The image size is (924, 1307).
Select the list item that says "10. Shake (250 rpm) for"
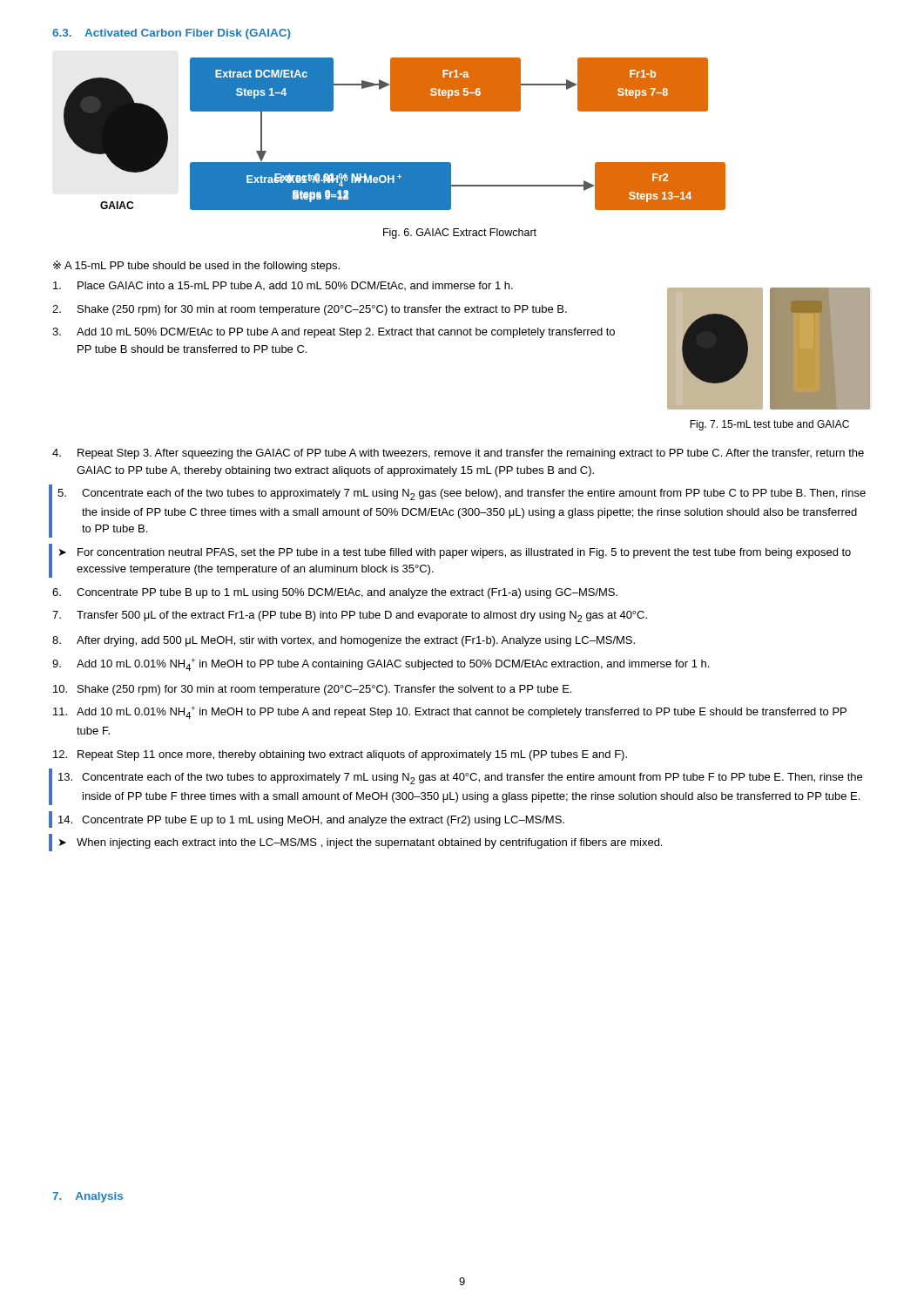[x=459, y=689]
